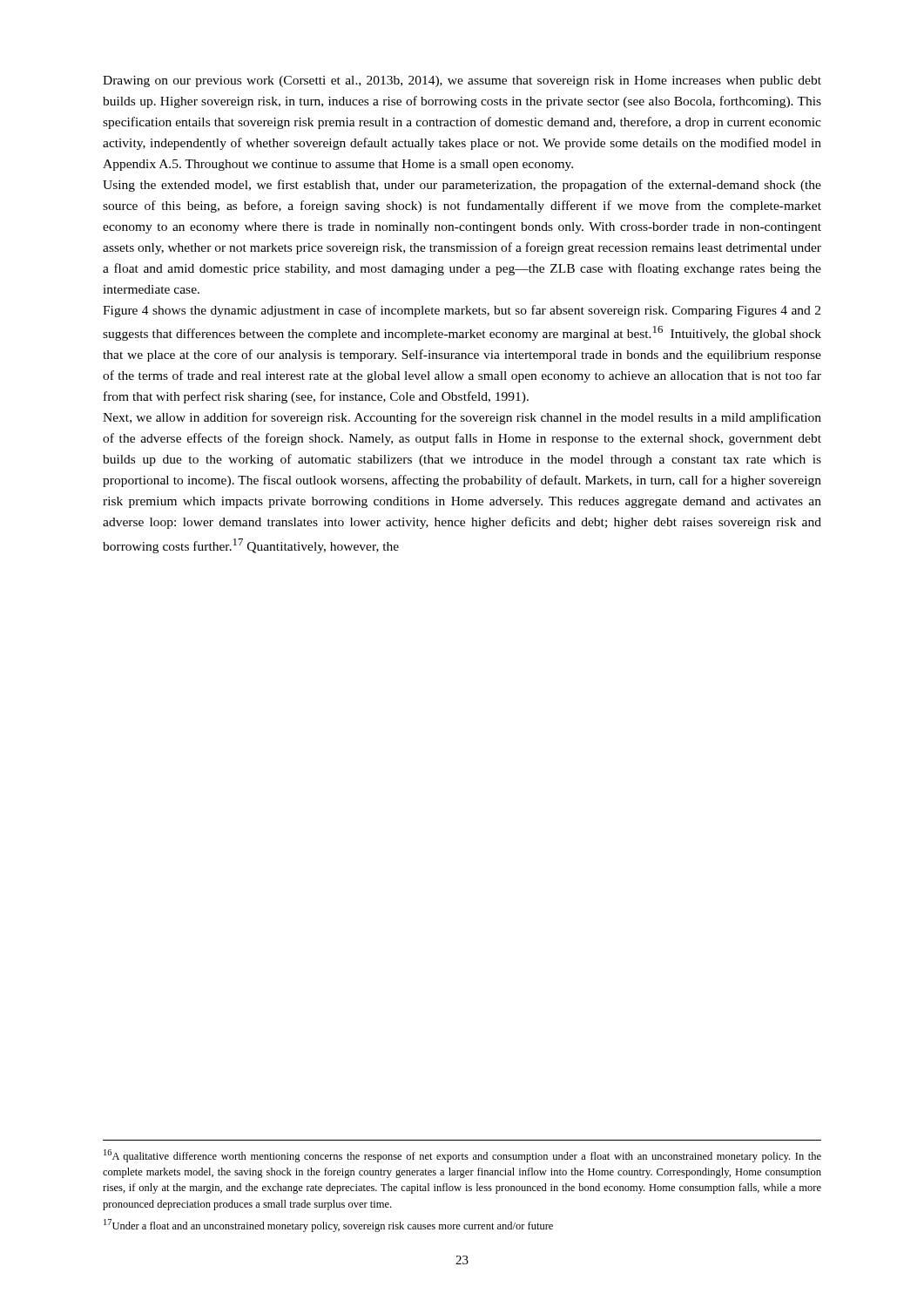Click on the text starting "Next, we allow in addition"

[462, 482]
